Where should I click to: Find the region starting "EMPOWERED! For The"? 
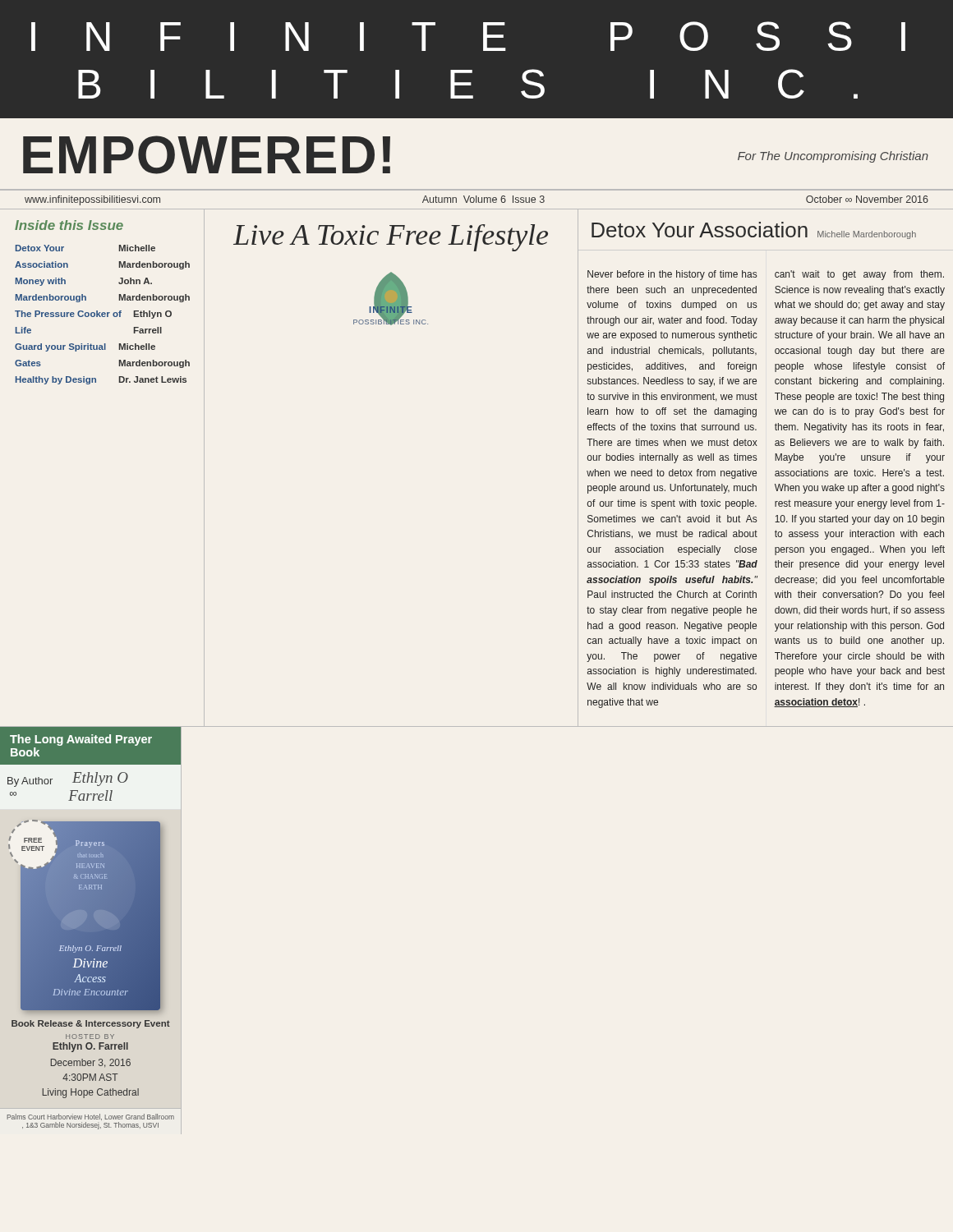(201, 153)
